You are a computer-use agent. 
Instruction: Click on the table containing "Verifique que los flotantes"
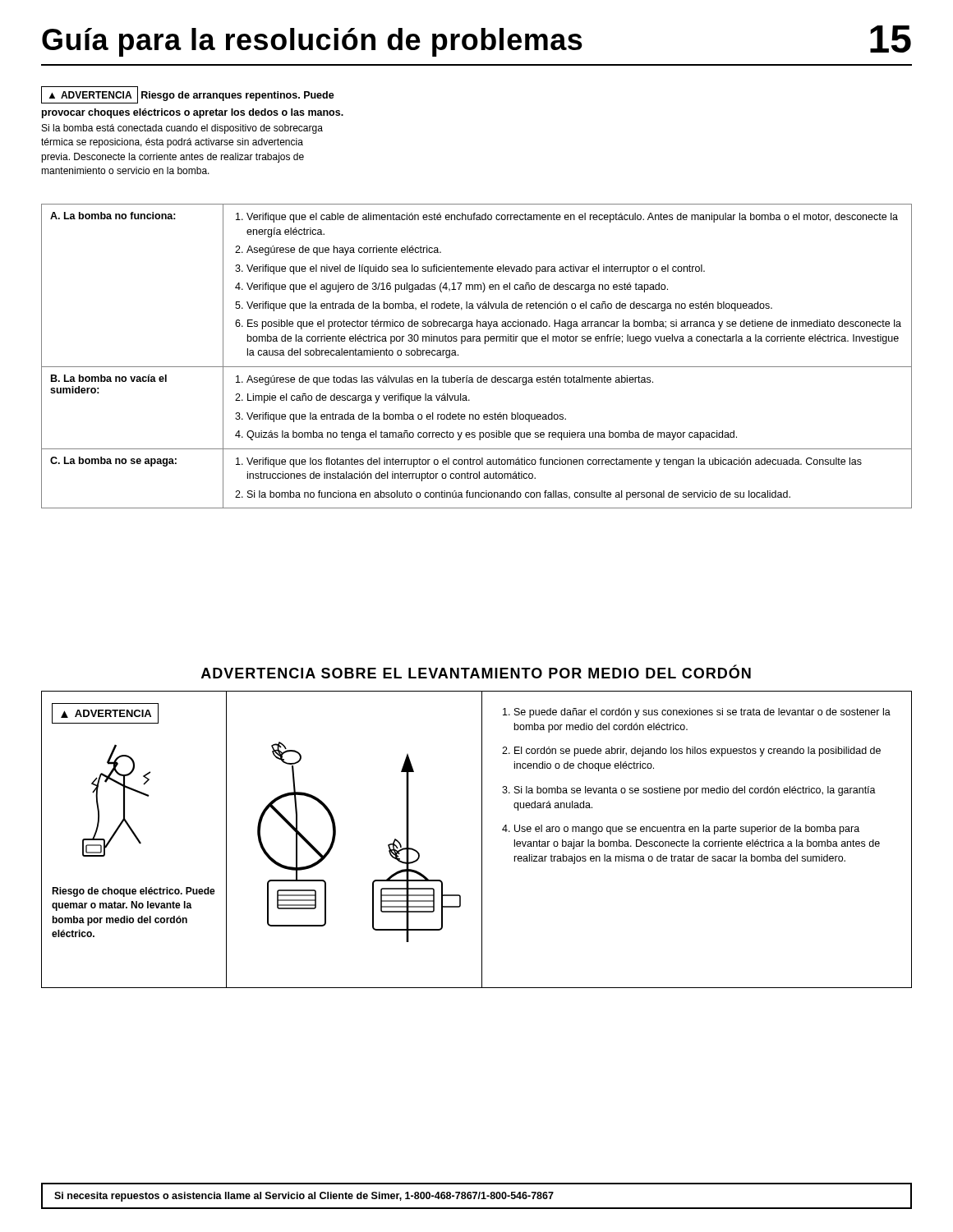476,356
